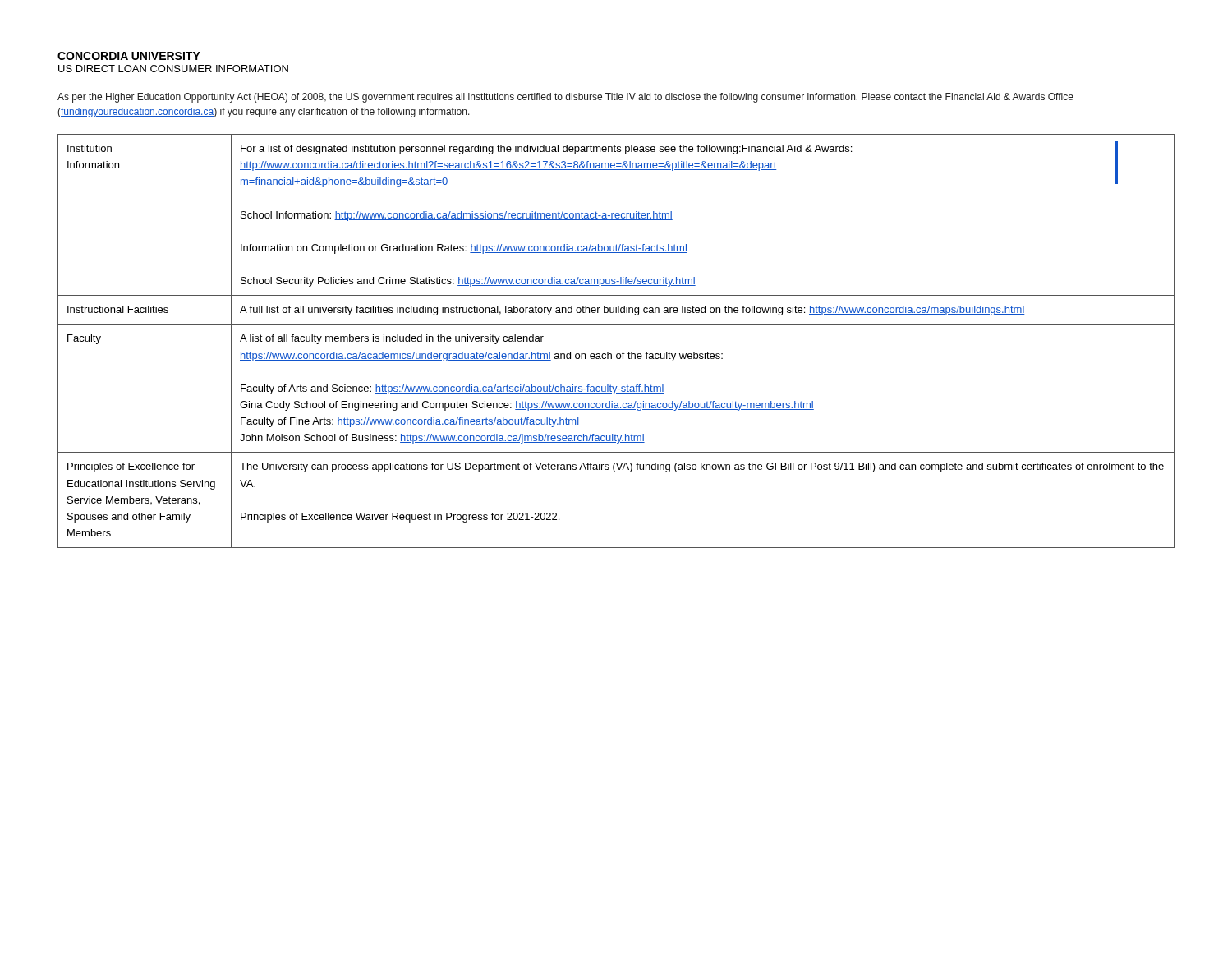Locate the title
This screenshot has height=953, width=1232.
tap(173, 62)
